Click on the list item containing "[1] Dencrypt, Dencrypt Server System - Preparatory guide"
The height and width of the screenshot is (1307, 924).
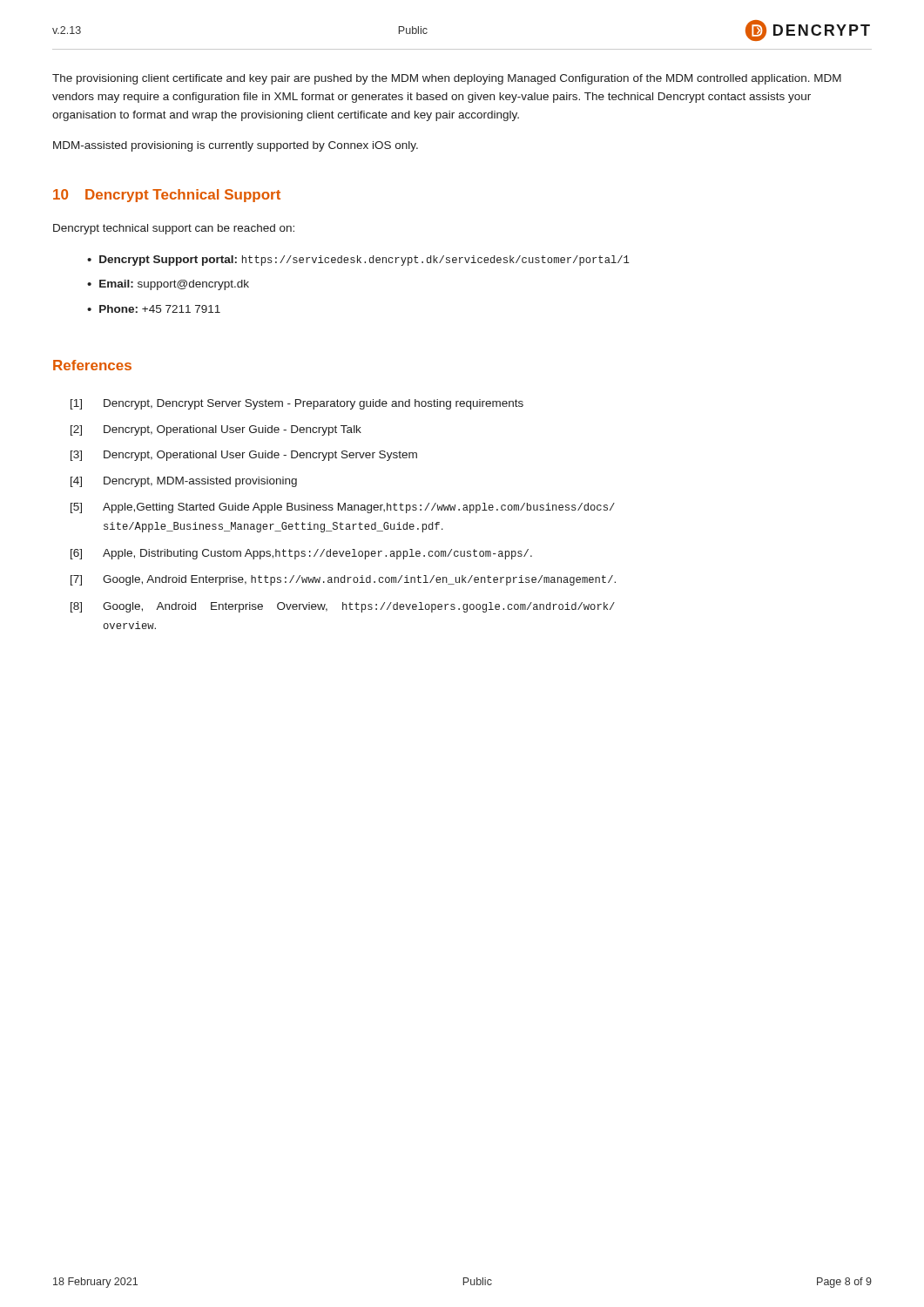pos(471,403)
